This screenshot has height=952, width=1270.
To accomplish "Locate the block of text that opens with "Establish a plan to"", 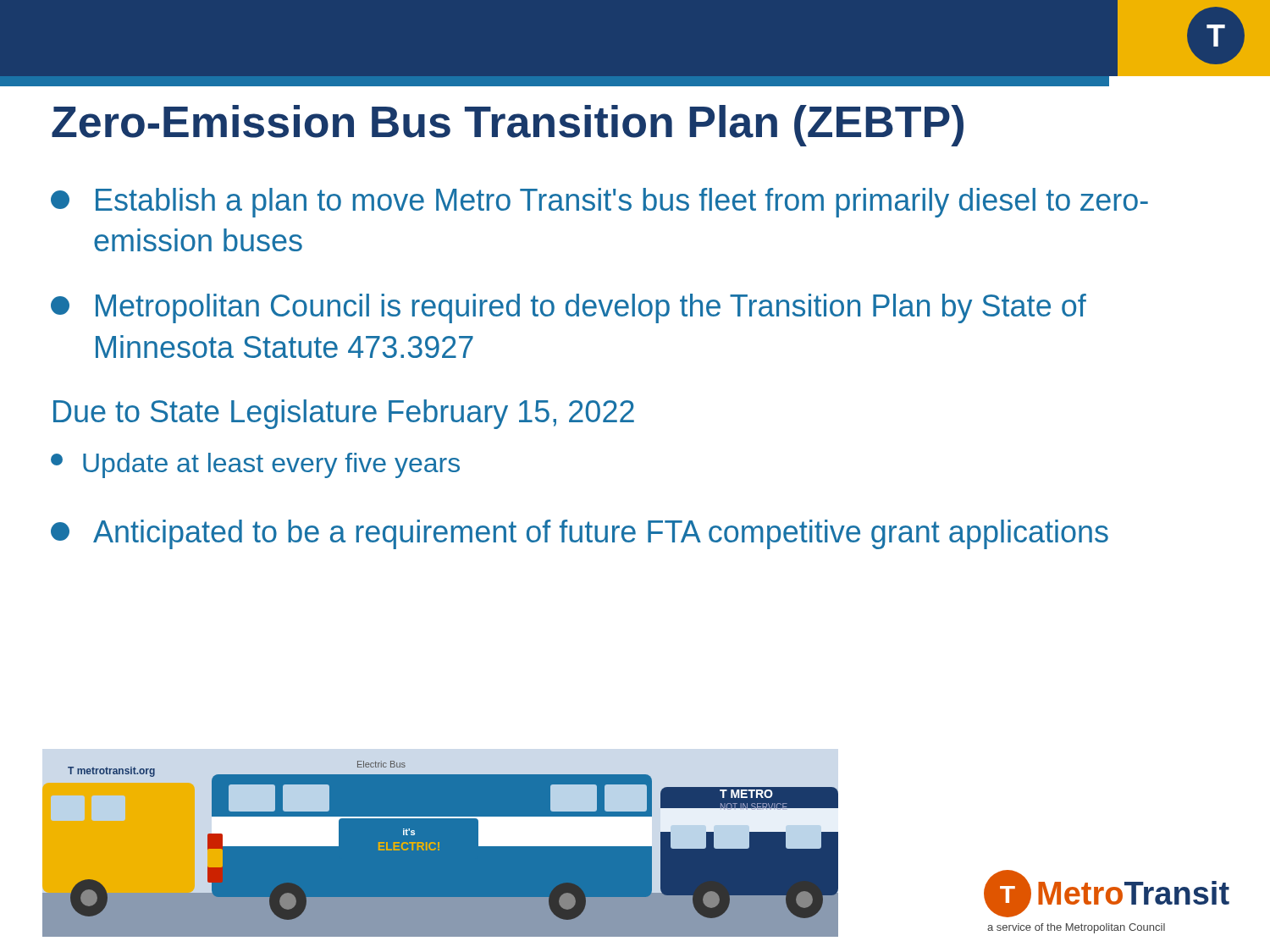I will [635, 221].
